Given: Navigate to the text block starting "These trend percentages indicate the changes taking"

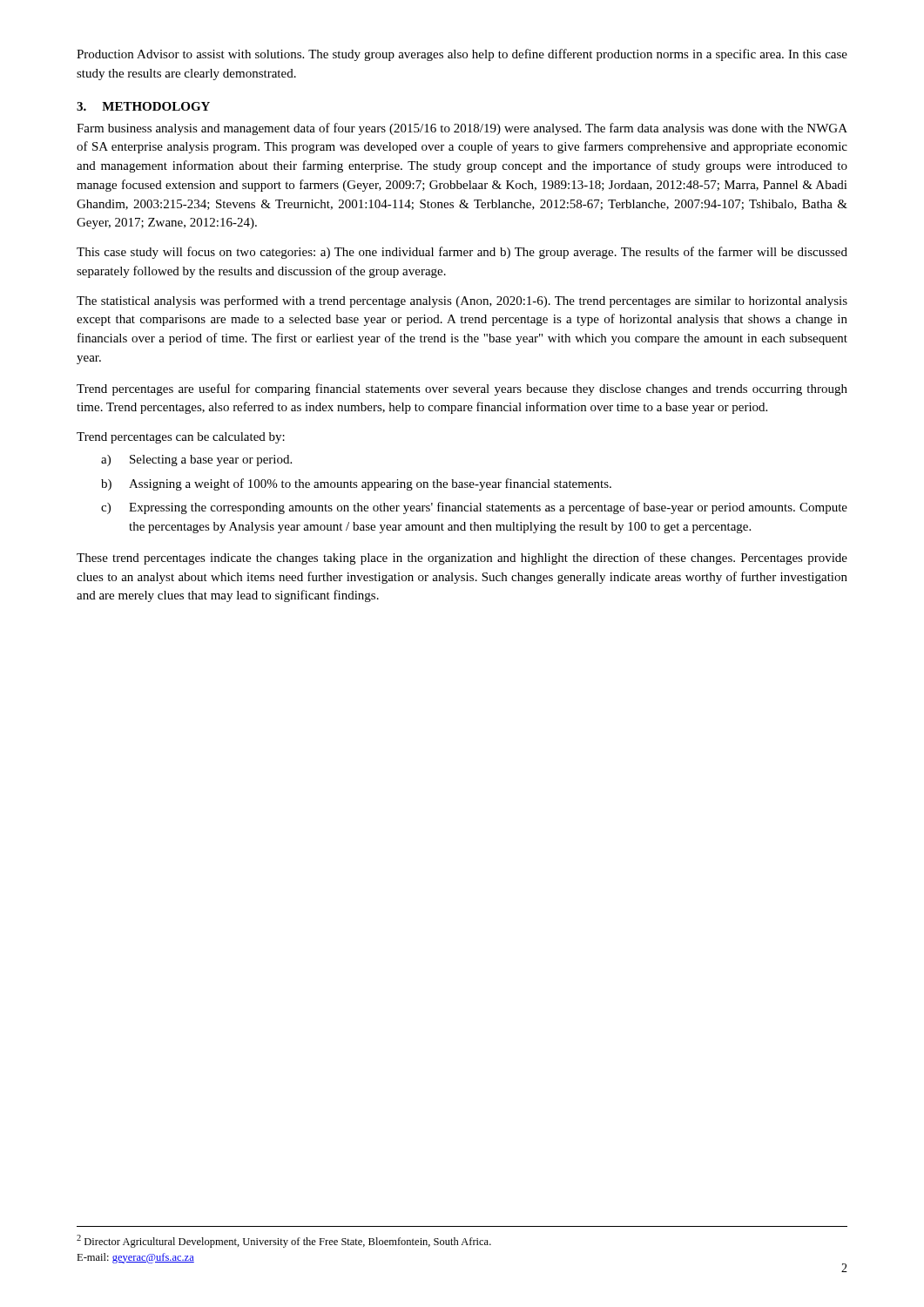Looking at the screenshot, I should [x=462, y=577].
